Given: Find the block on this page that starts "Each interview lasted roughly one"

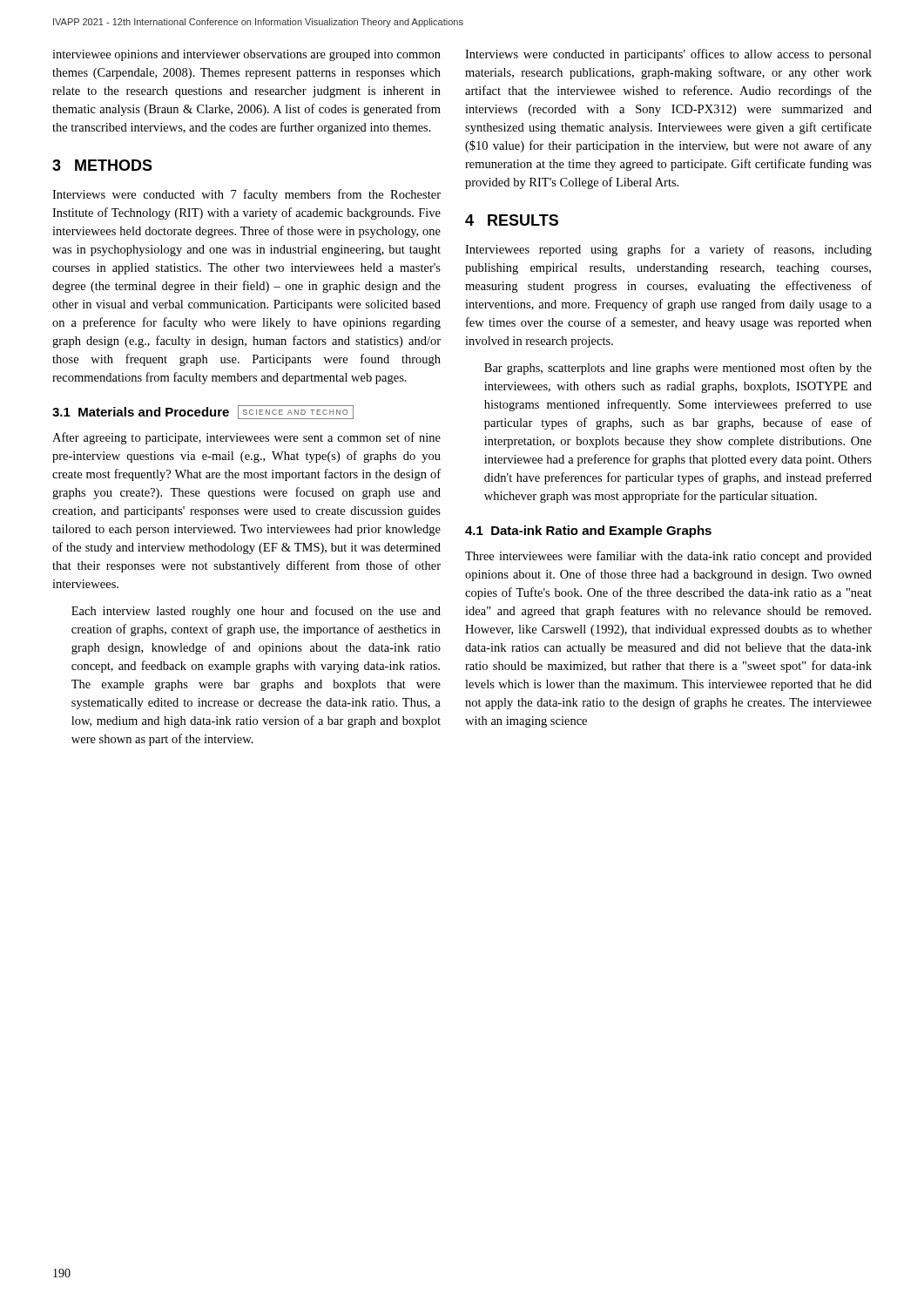Looking at the screenshot, I should point(256,676).
